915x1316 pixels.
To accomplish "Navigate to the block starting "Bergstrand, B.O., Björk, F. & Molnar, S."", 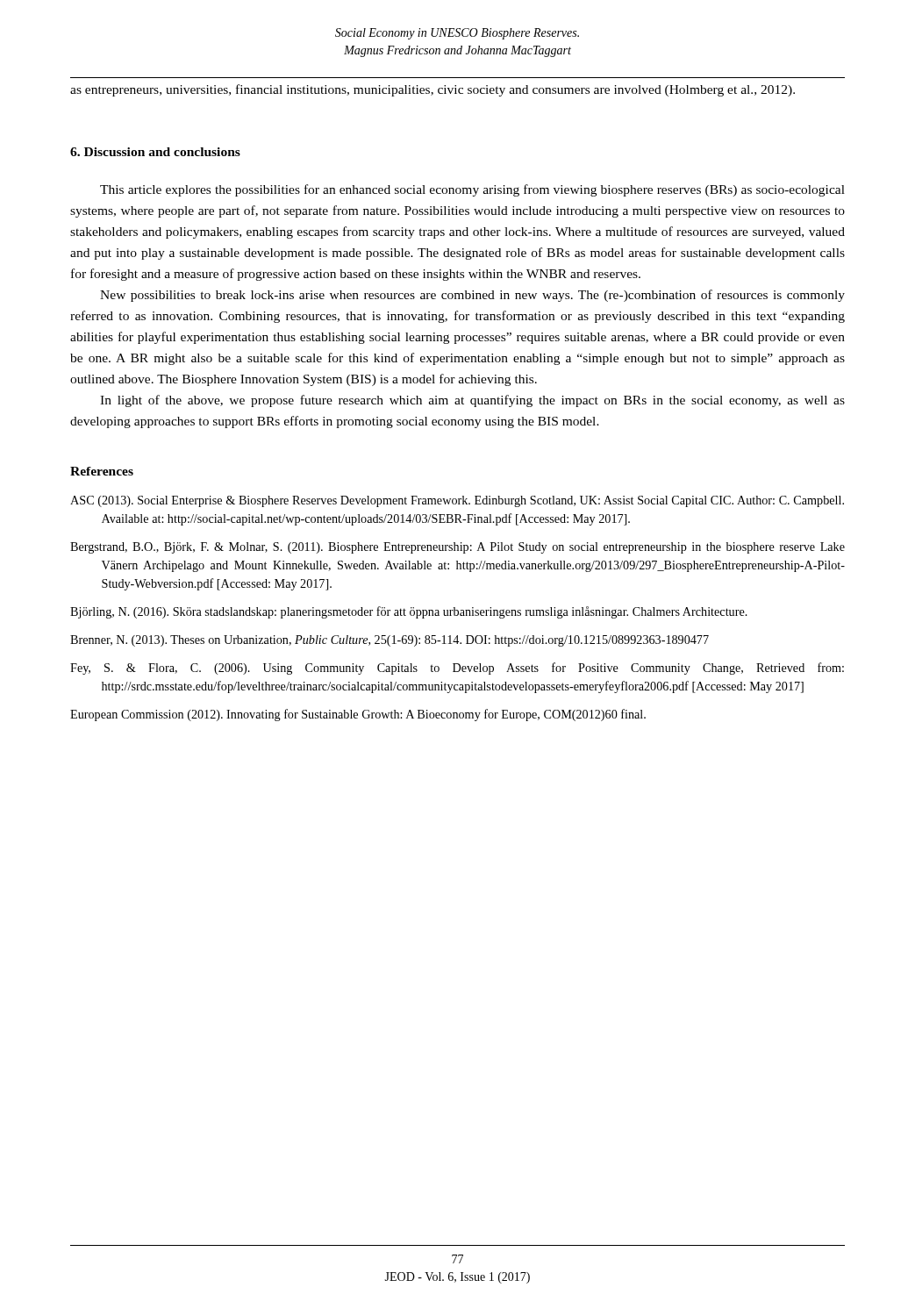I will click(x=458, y=565).
